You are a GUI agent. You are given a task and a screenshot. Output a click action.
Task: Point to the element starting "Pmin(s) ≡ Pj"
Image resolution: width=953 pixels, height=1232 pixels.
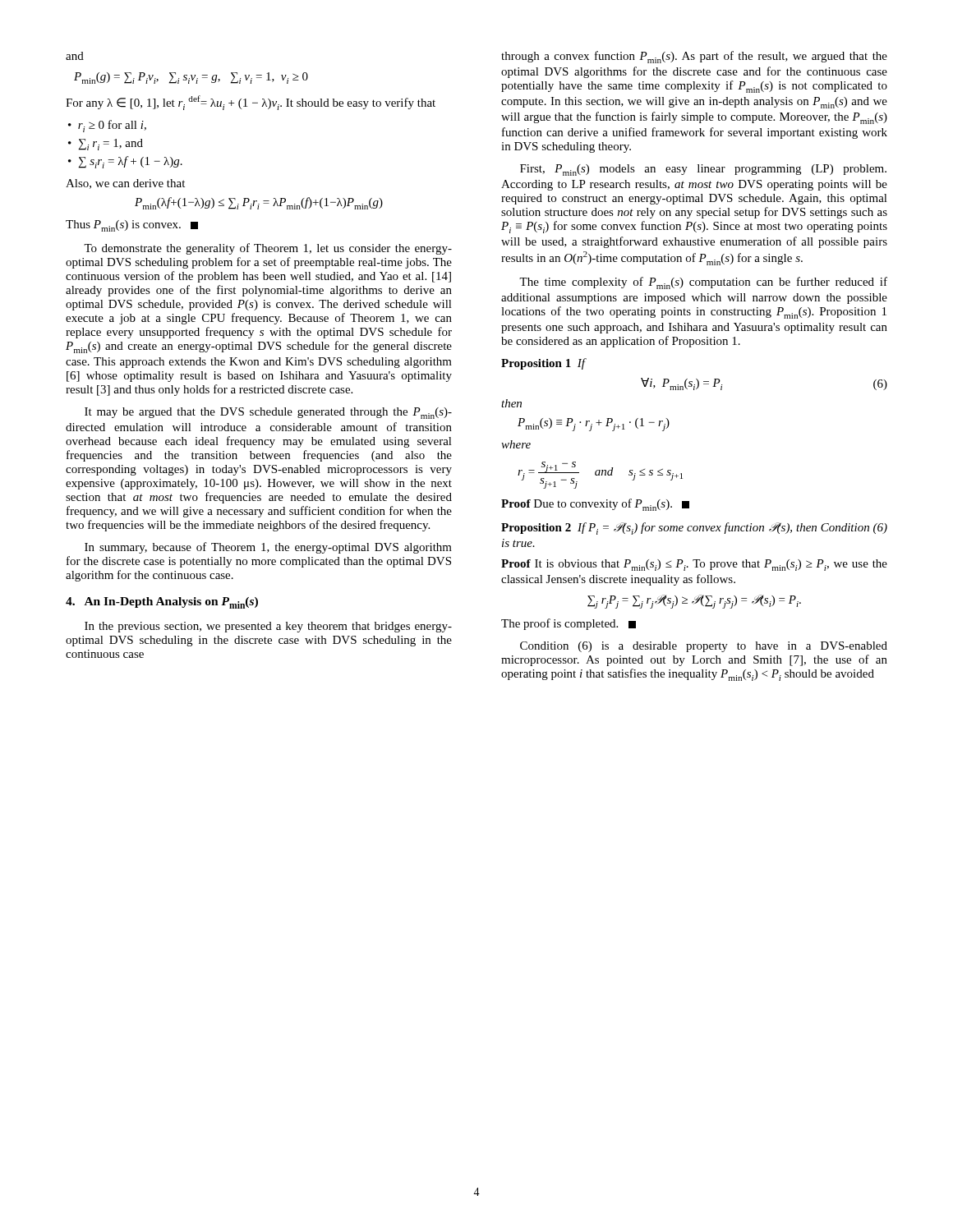(x=594, y=423)
